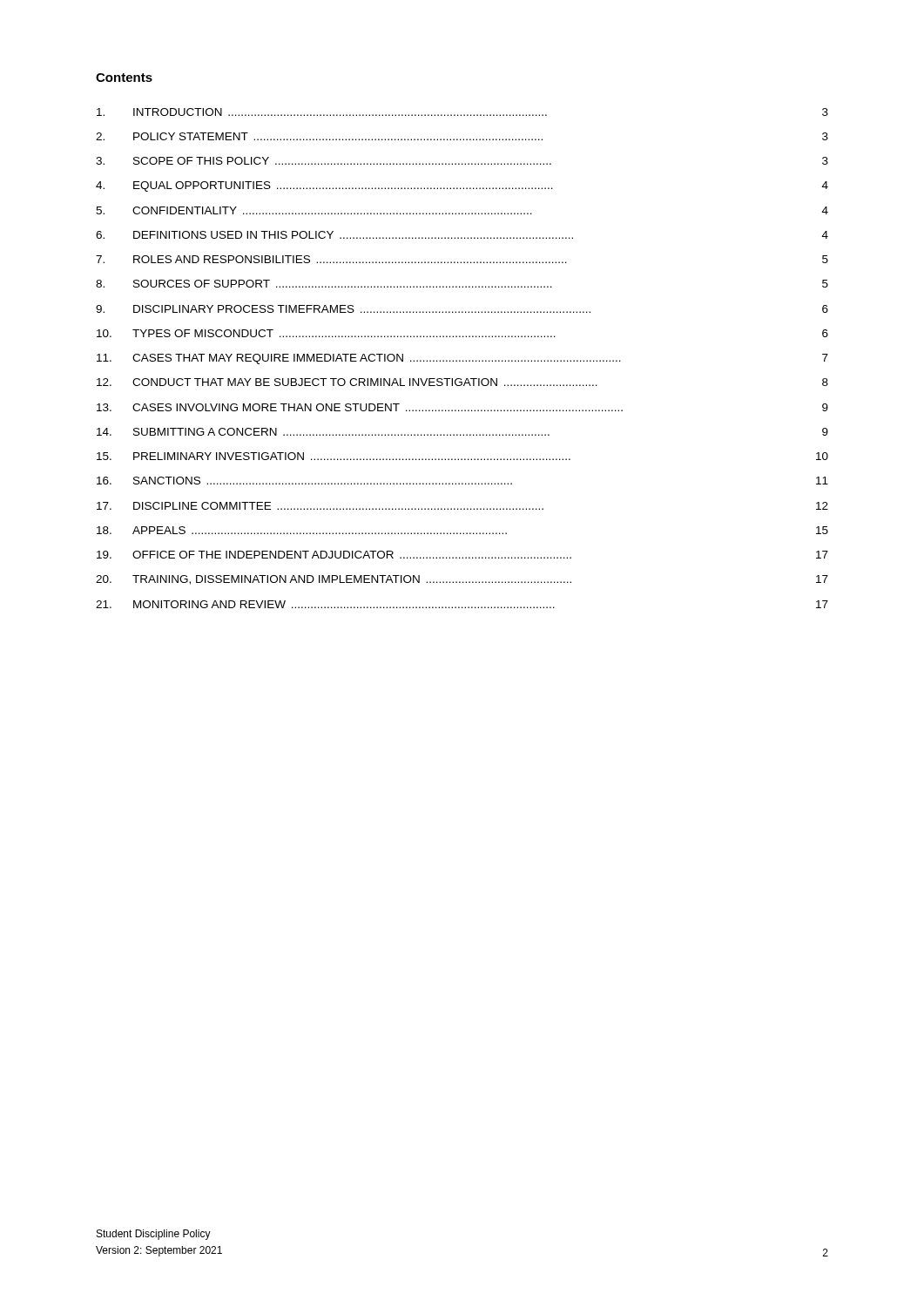
Task: Click where it says "14. SUBMITTING A CONCERN"
Action: coord(462,432)
